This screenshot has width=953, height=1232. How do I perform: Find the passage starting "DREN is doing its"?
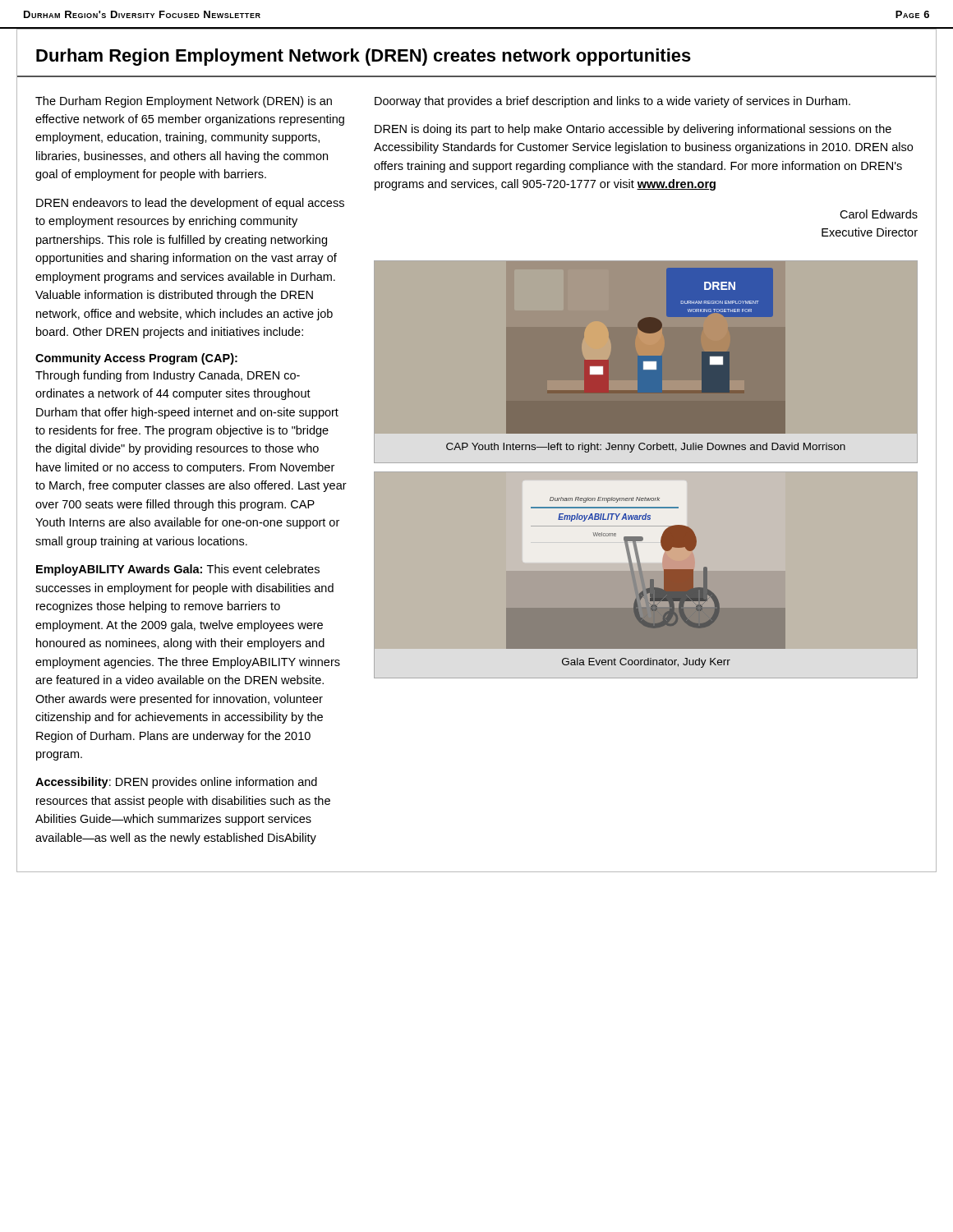point(644,157)
